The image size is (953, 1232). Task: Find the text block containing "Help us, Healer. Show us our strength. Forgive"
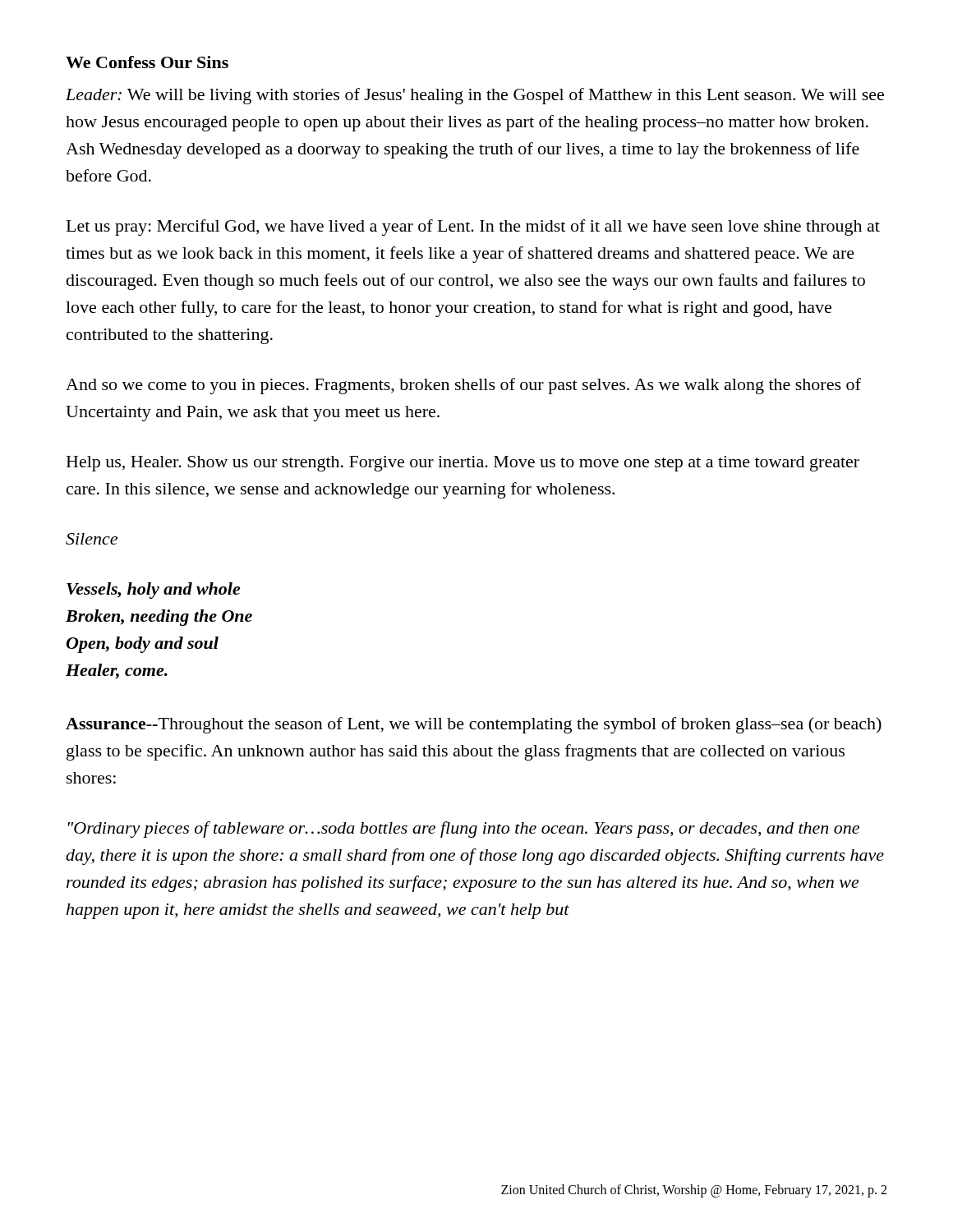pos(463,475)
